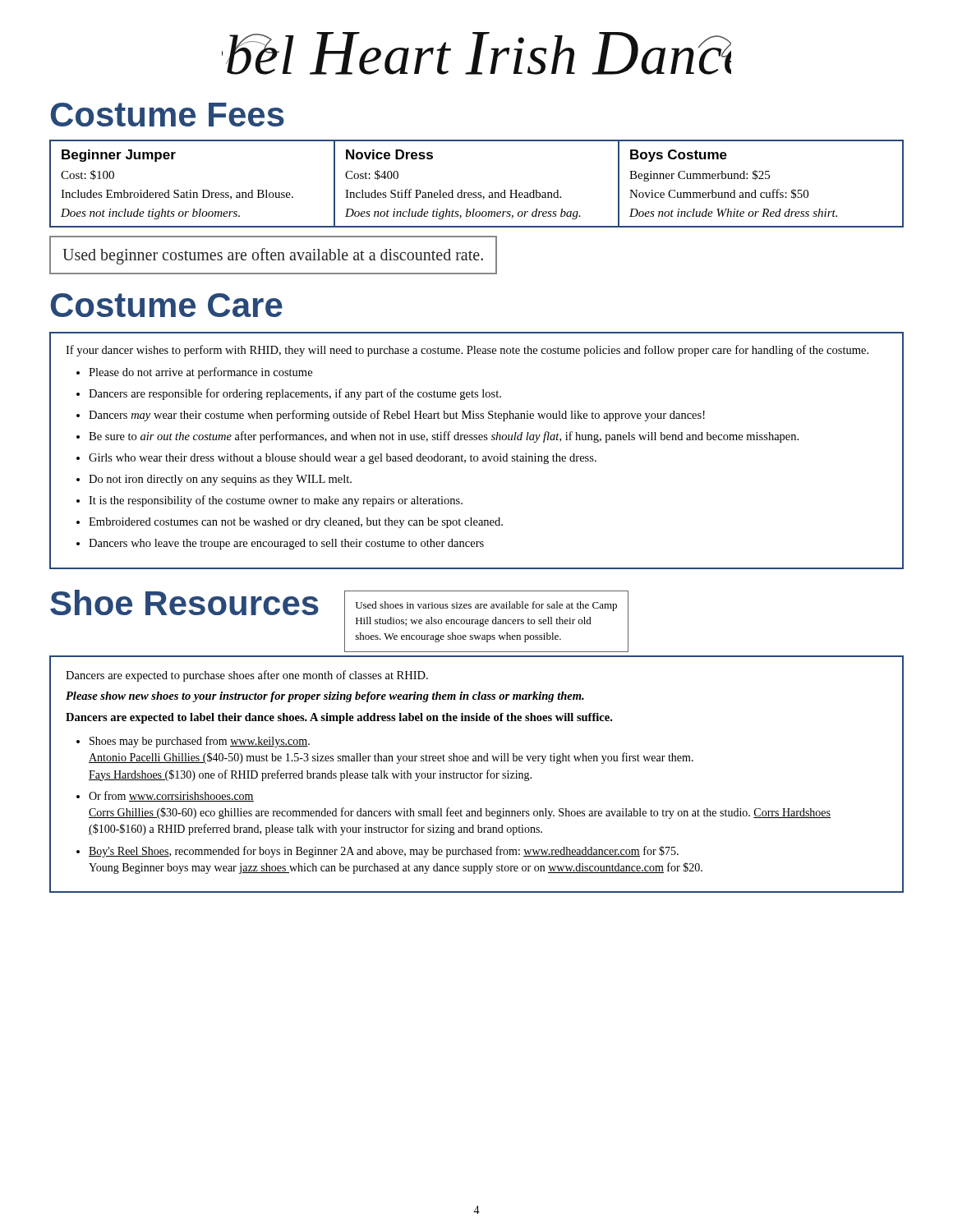953x1232 pixels.
Task: Point to the text starting "Do not iron directly on"
Action: 221,479
